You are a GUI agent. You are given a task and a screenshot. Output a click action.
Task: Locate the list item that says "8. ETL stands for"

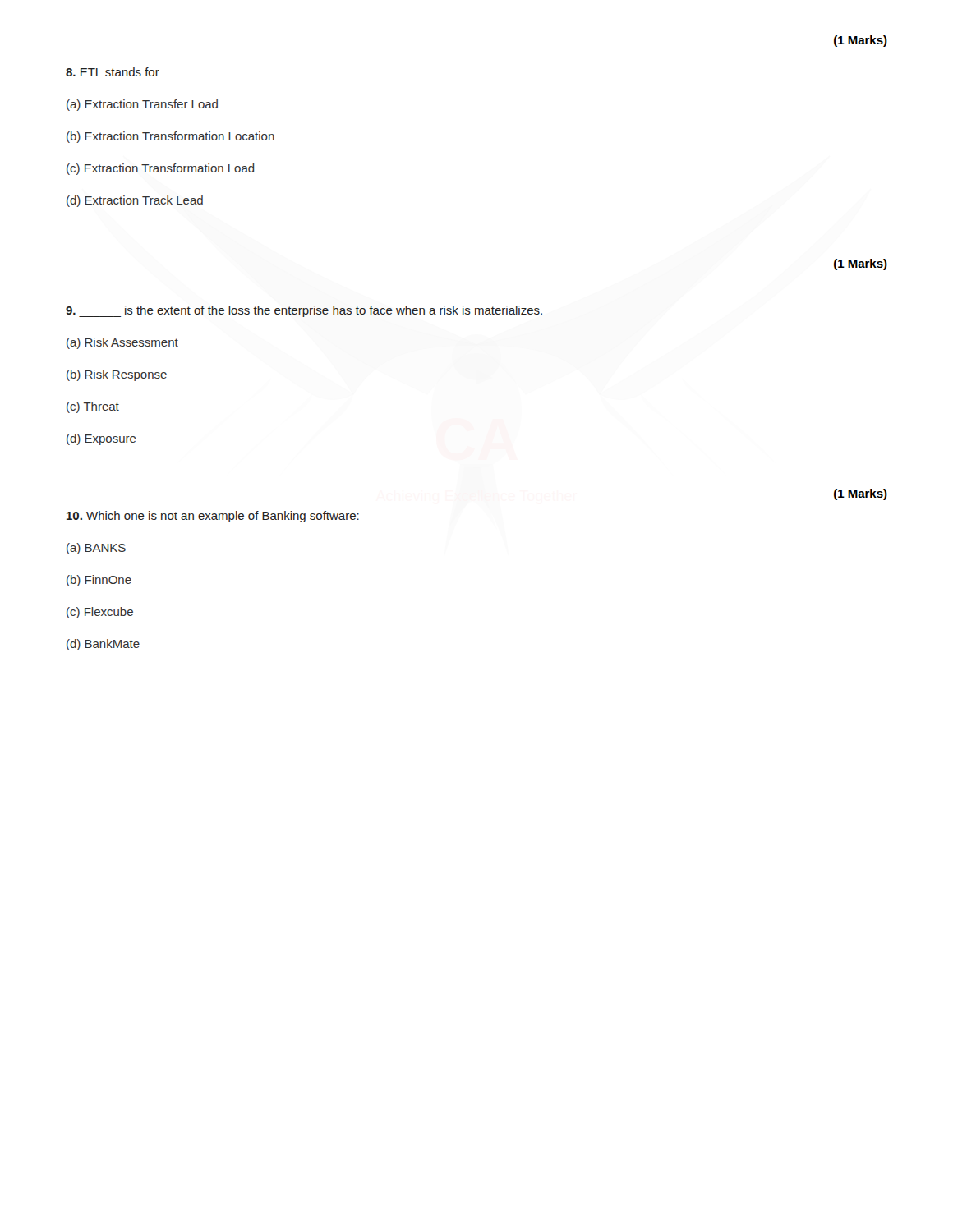(x=112, y=72)
